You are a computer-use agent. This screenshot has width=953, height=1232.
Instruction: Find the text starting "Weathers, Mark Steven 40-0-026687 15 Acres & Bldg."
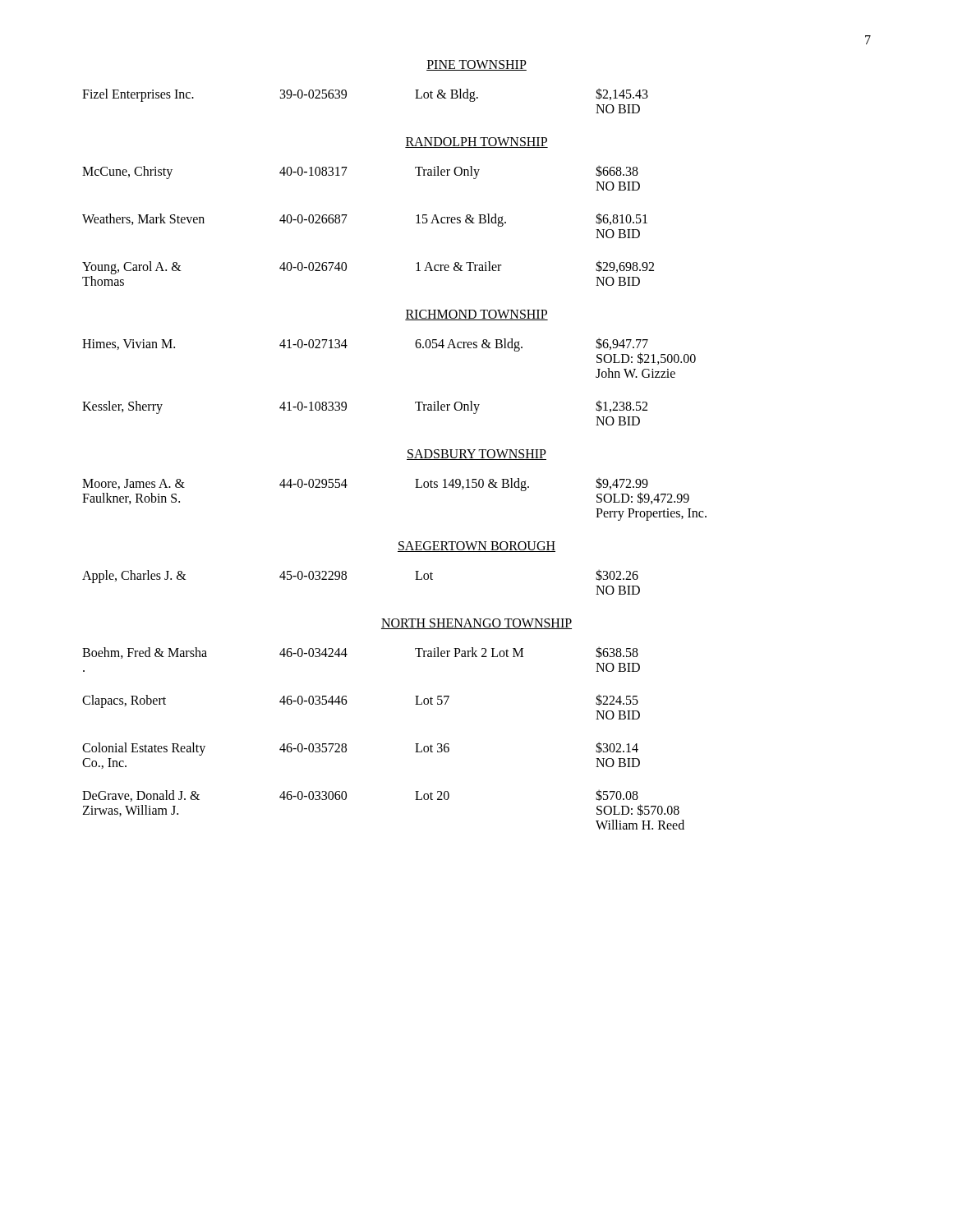pyautogui.click(x=476, y=227)
